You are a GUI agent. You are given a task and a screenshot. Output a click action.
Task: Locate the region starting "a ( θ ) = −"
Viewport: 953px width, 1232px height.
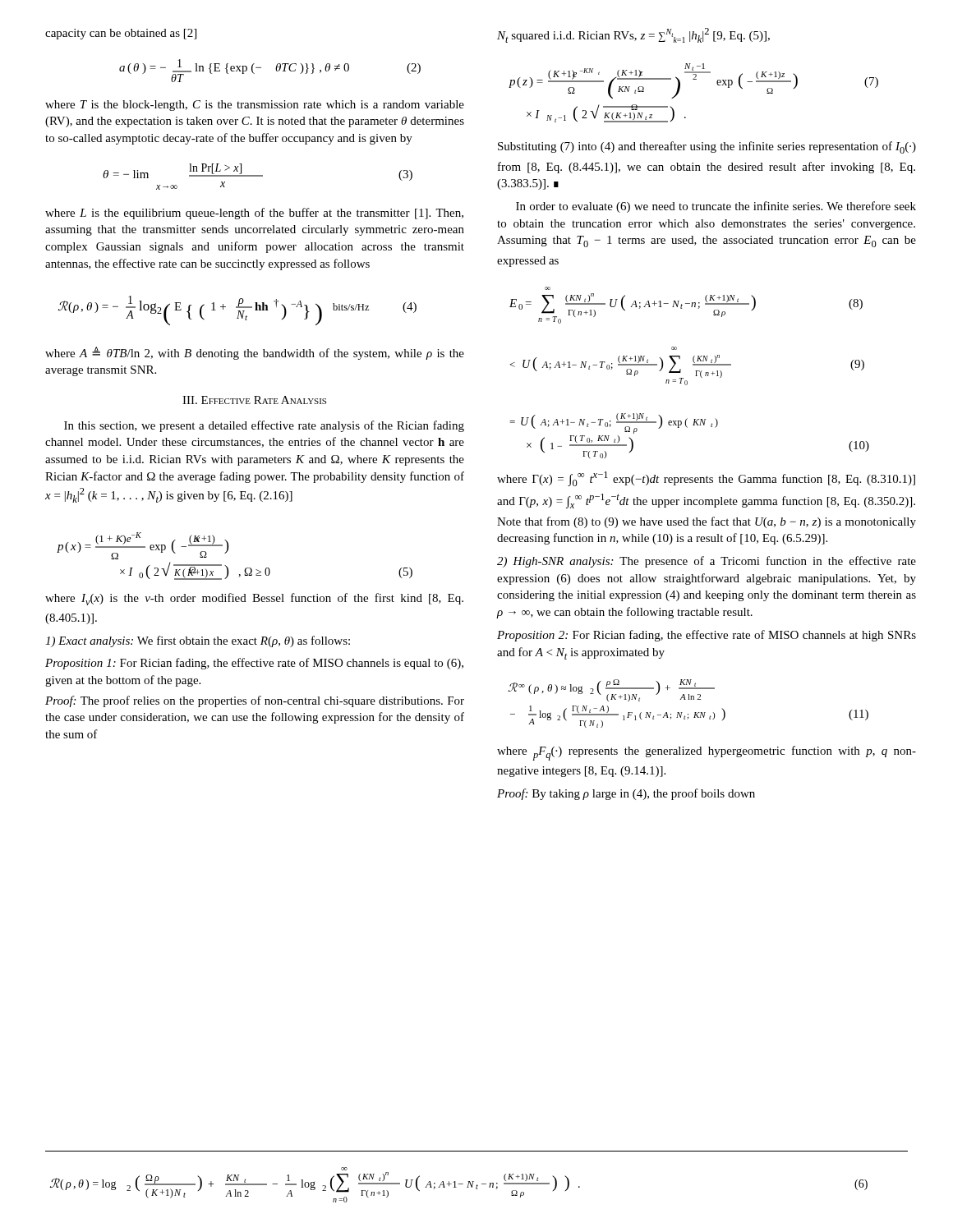point(255,70)
